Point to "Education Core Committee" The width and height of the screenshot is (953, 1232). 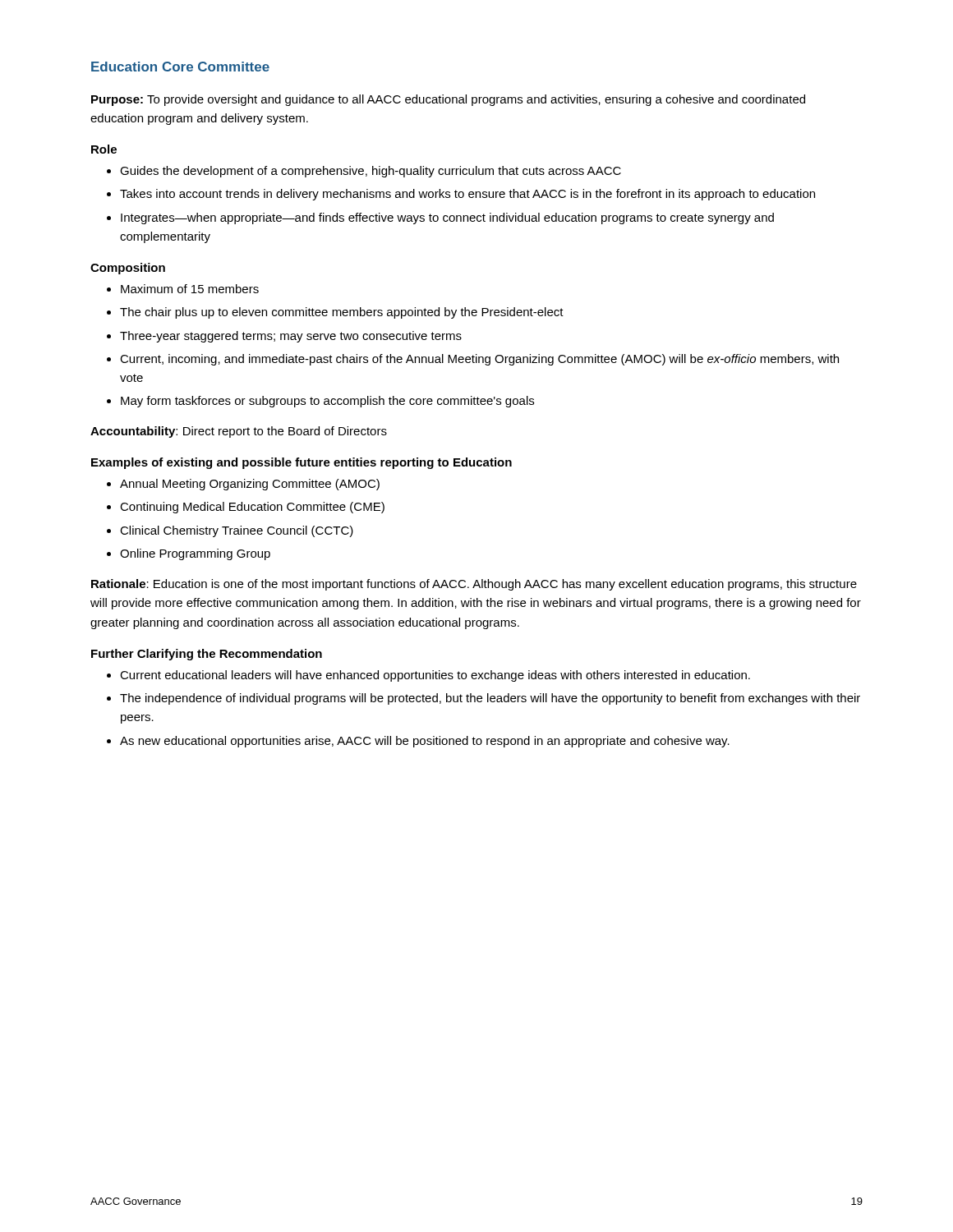point(180,67)
